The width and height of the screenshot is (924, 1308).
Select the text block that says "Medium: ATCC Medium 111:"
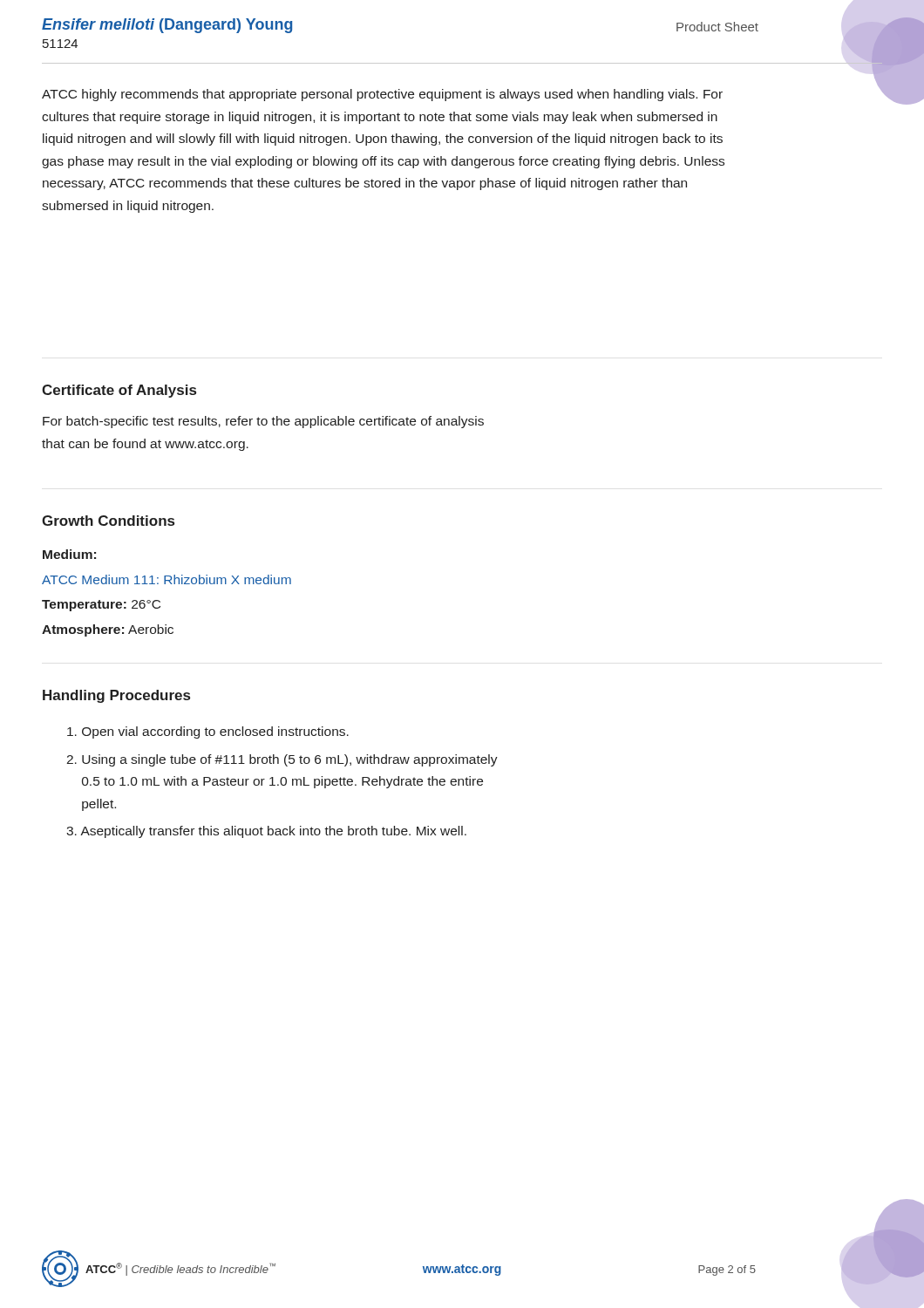click(167, 592)
